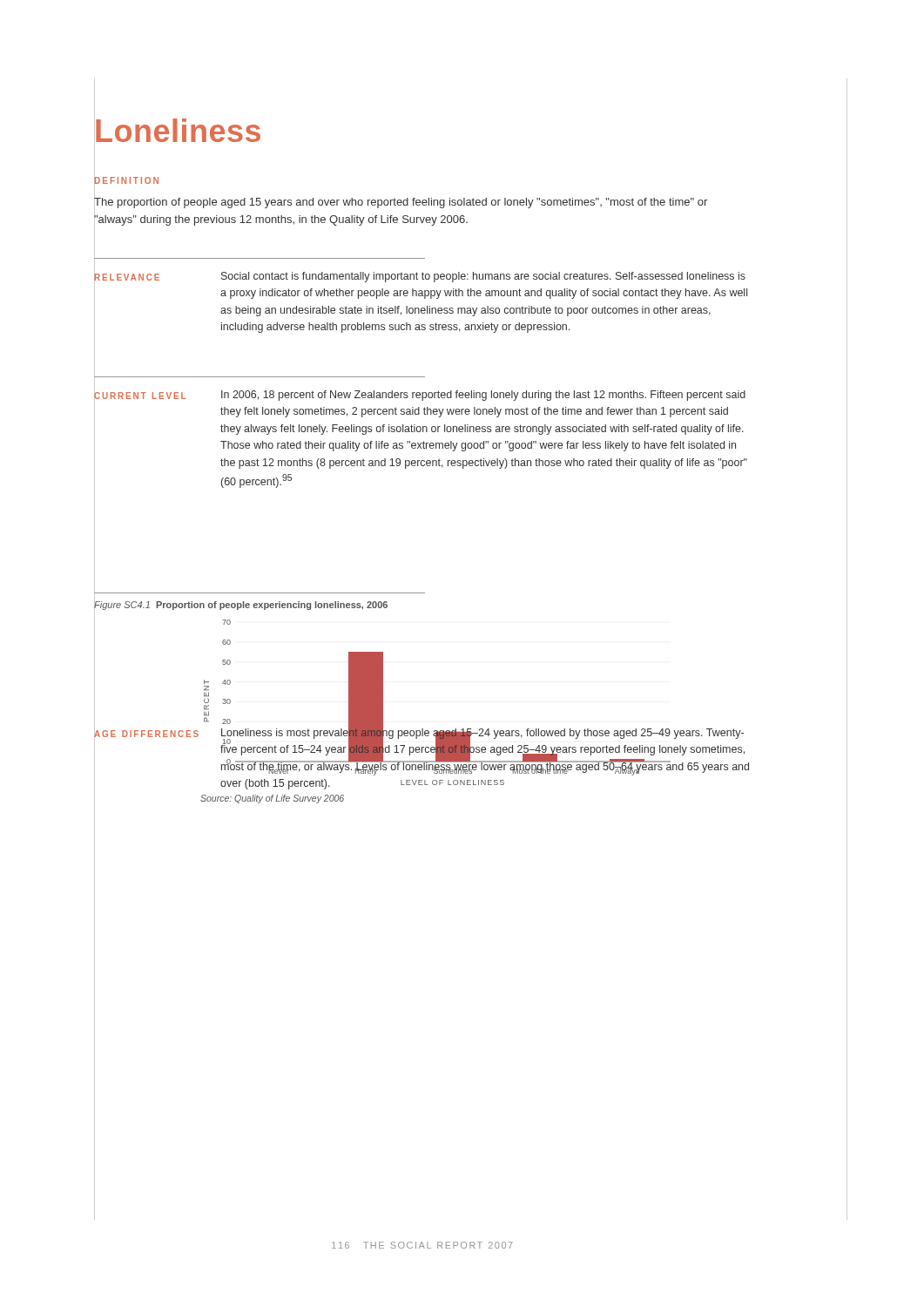Where does it say "CURRENT LEVEL"?
Viewport: 924px width, 1307px height.
point(141,396)
